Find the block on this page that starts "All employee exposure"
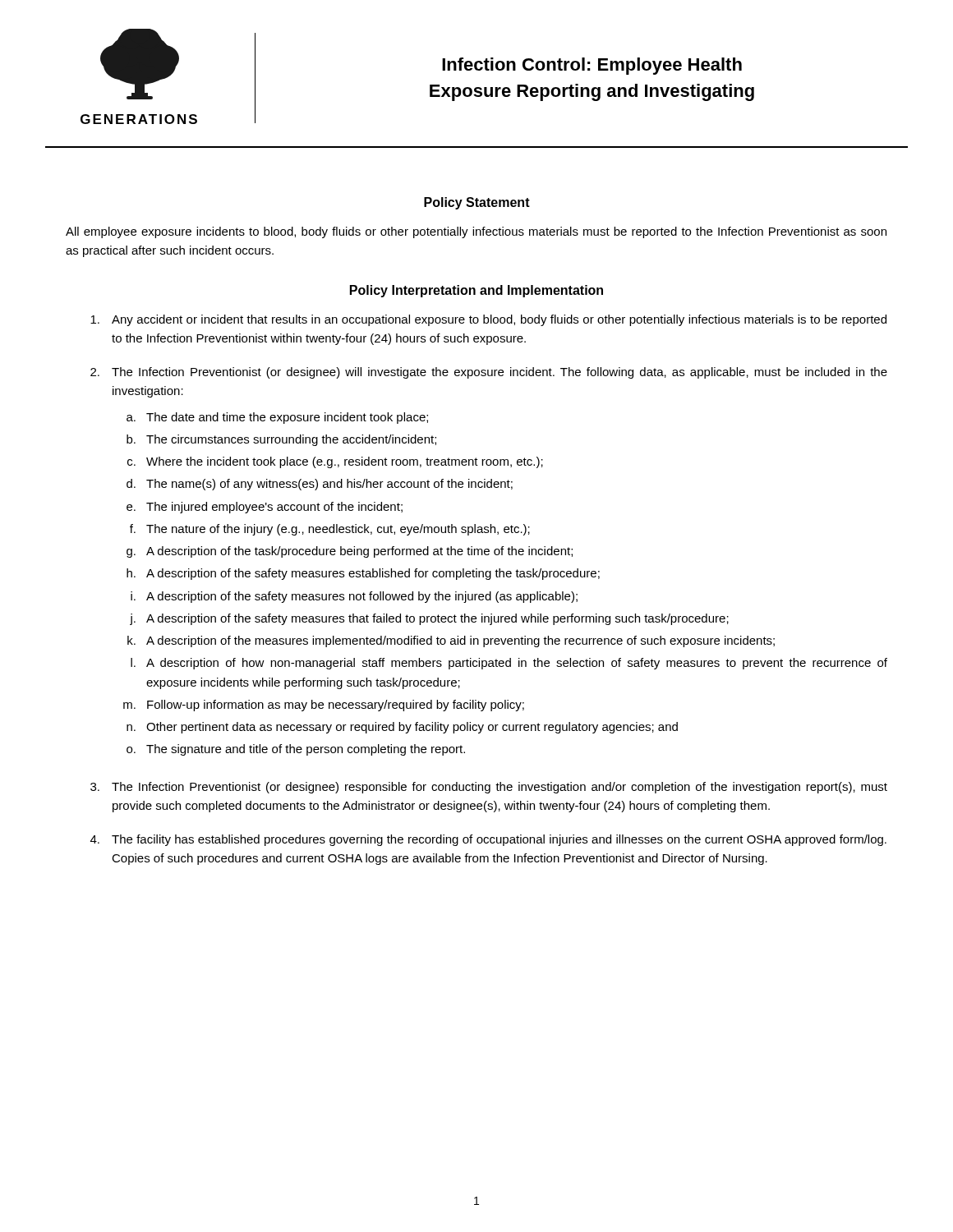 point(476,241)
